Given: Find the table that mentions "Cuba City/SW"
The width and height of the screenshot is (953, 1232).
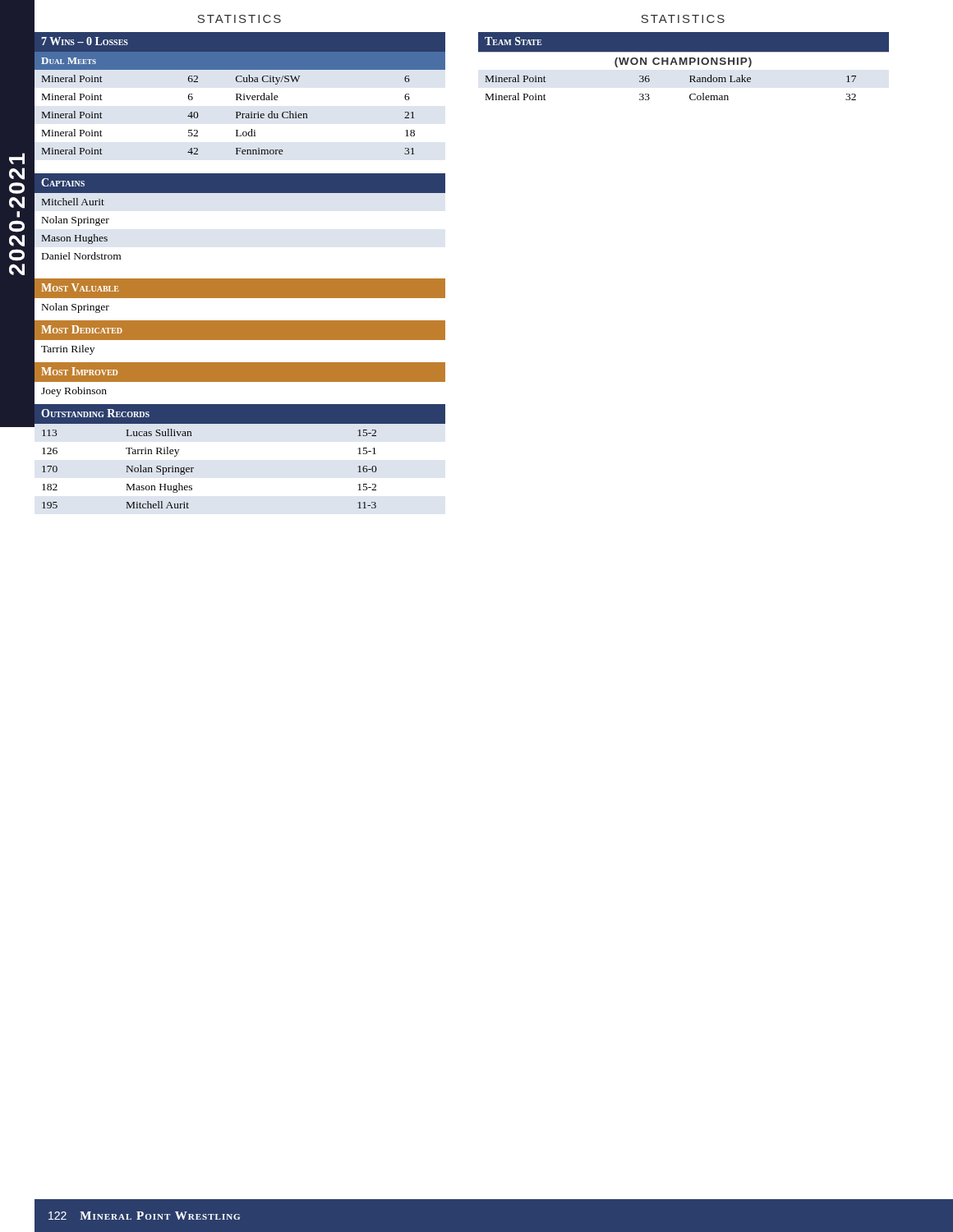Looking at the screenshot, I should (240, 115).
